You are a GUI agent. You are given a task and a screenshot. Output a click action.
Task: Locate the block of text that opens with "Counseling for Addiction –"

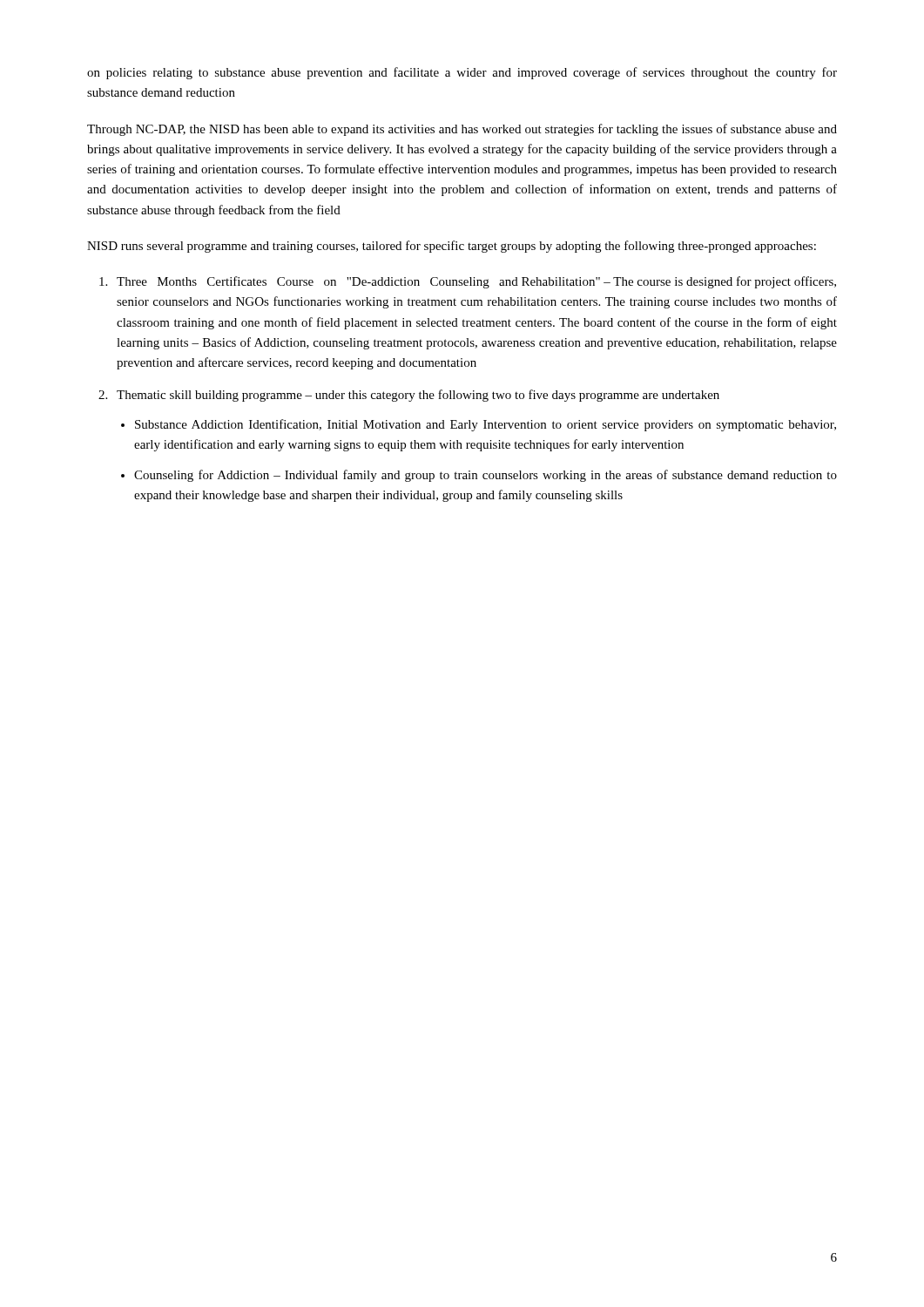(x=485, y=485)
